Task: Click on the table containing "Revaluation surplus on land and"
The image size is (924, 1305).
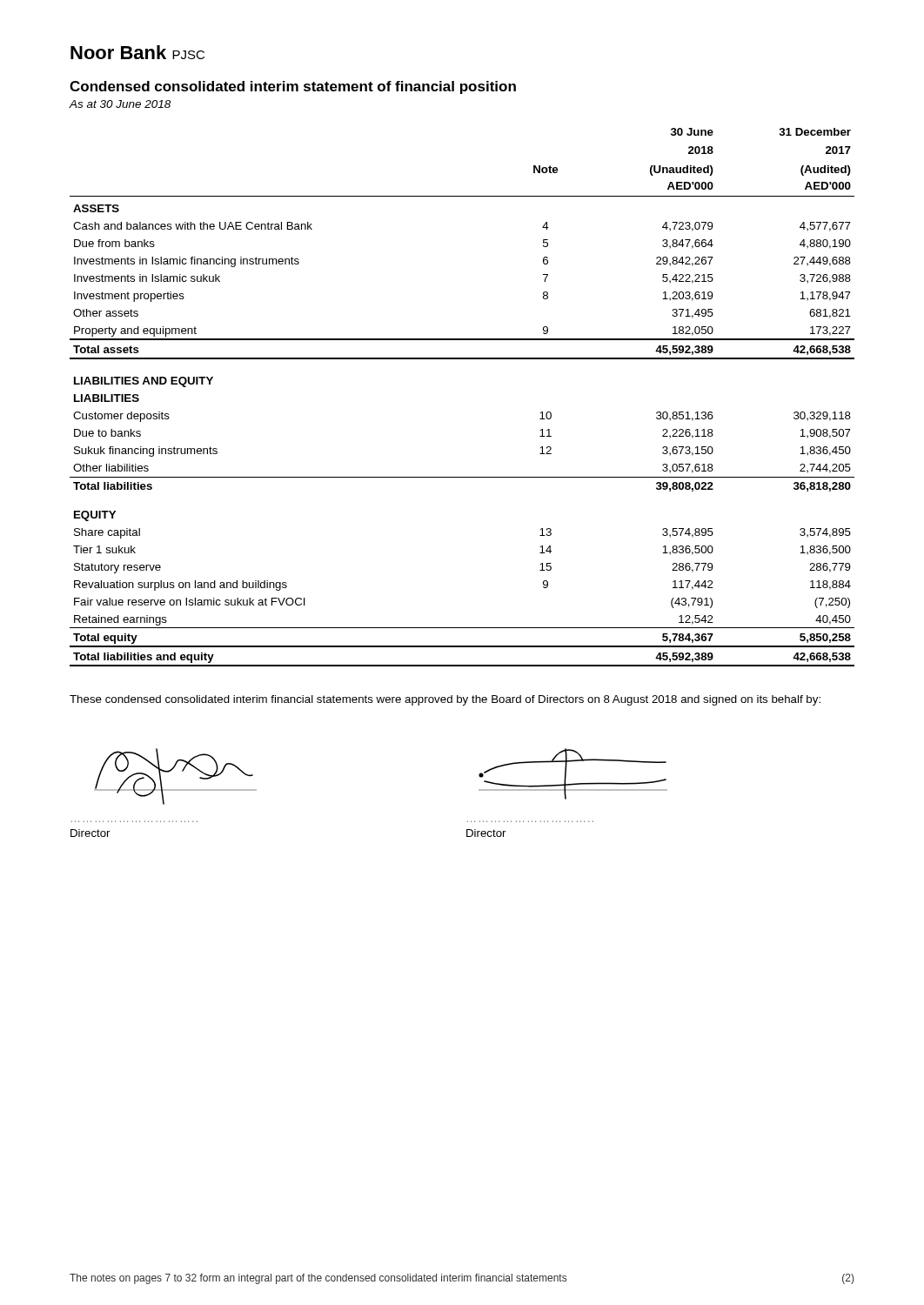Action: pos(462,395)
